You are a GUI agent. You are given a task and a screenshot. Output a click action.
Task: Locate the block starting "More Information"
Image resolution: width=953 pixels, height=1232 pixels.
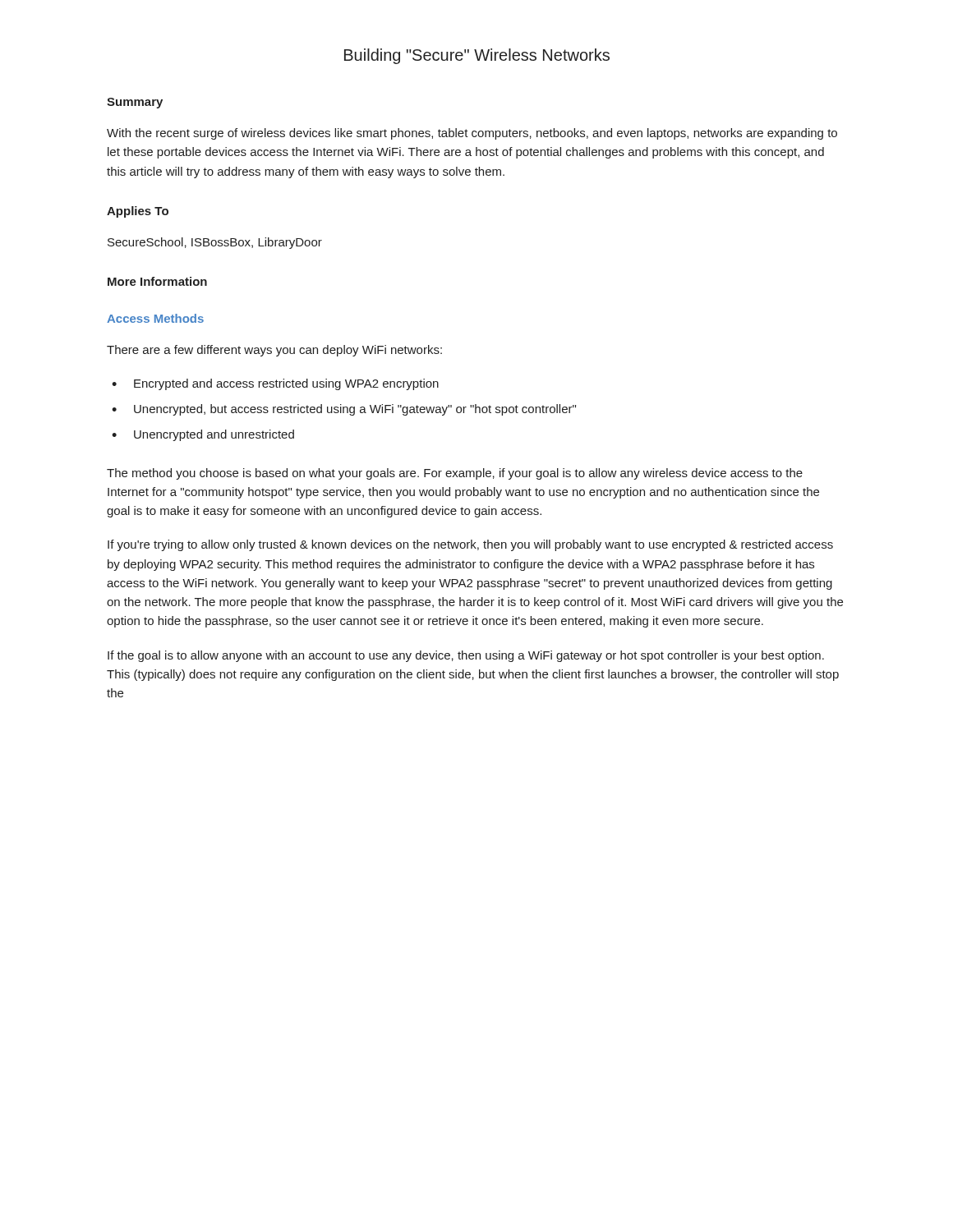pos(157,281)
